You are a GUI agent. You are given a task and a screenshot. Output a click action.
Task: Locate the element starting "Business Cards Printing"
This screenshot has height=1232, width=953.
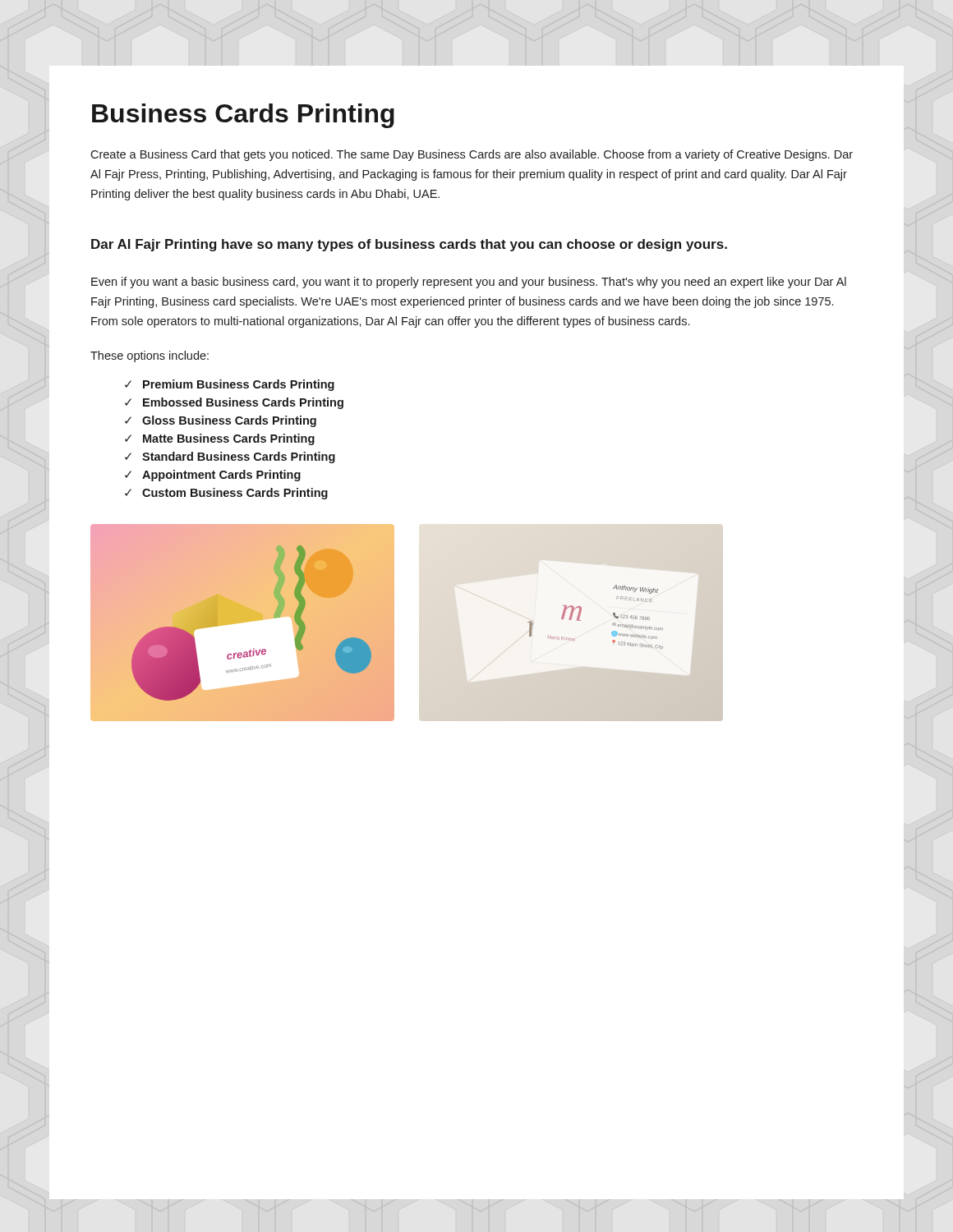pyautogui.click(x=243, y=116)
